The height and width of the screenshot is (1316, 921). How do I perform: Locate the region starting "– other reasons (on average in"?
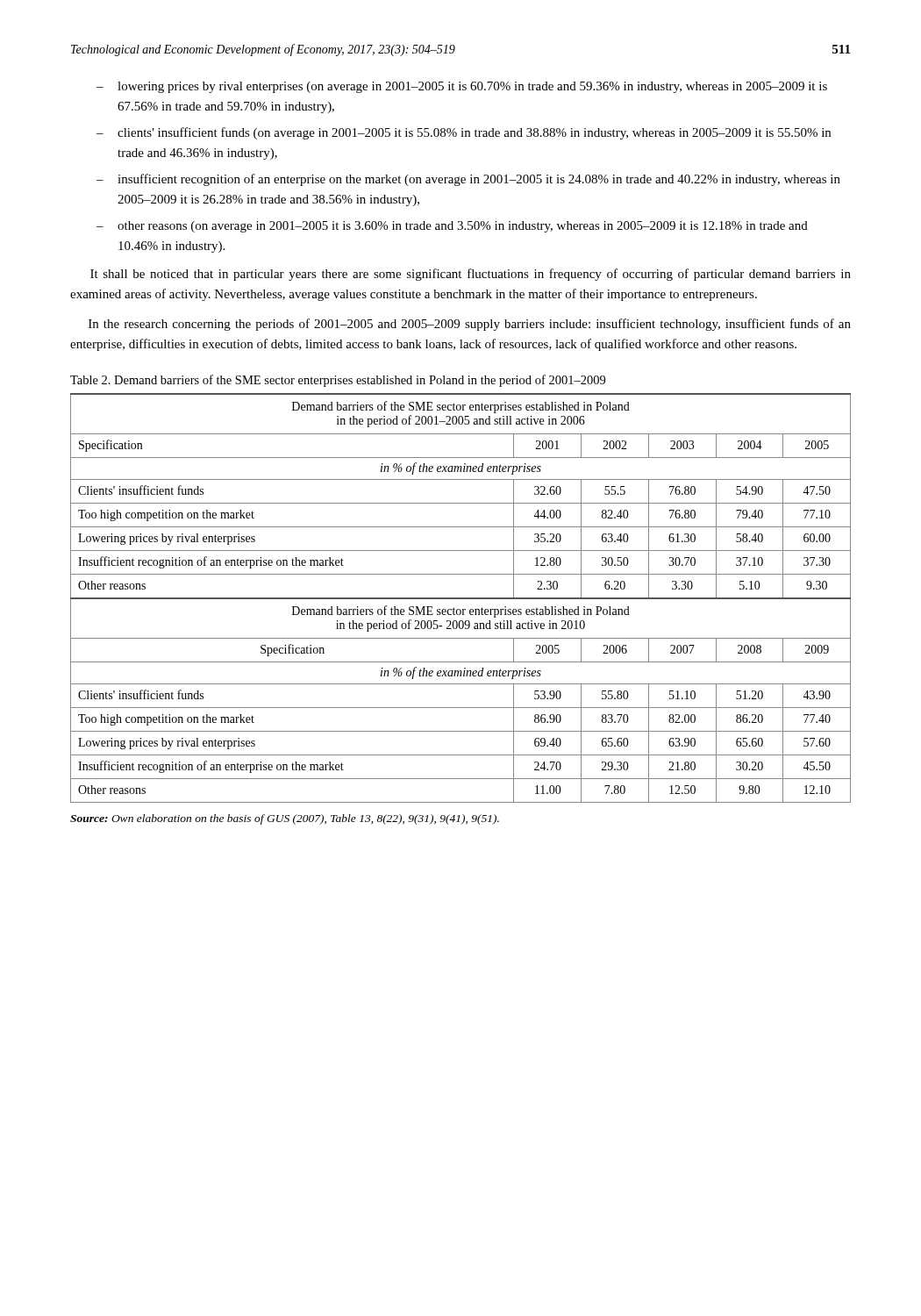tap(474, 236)
